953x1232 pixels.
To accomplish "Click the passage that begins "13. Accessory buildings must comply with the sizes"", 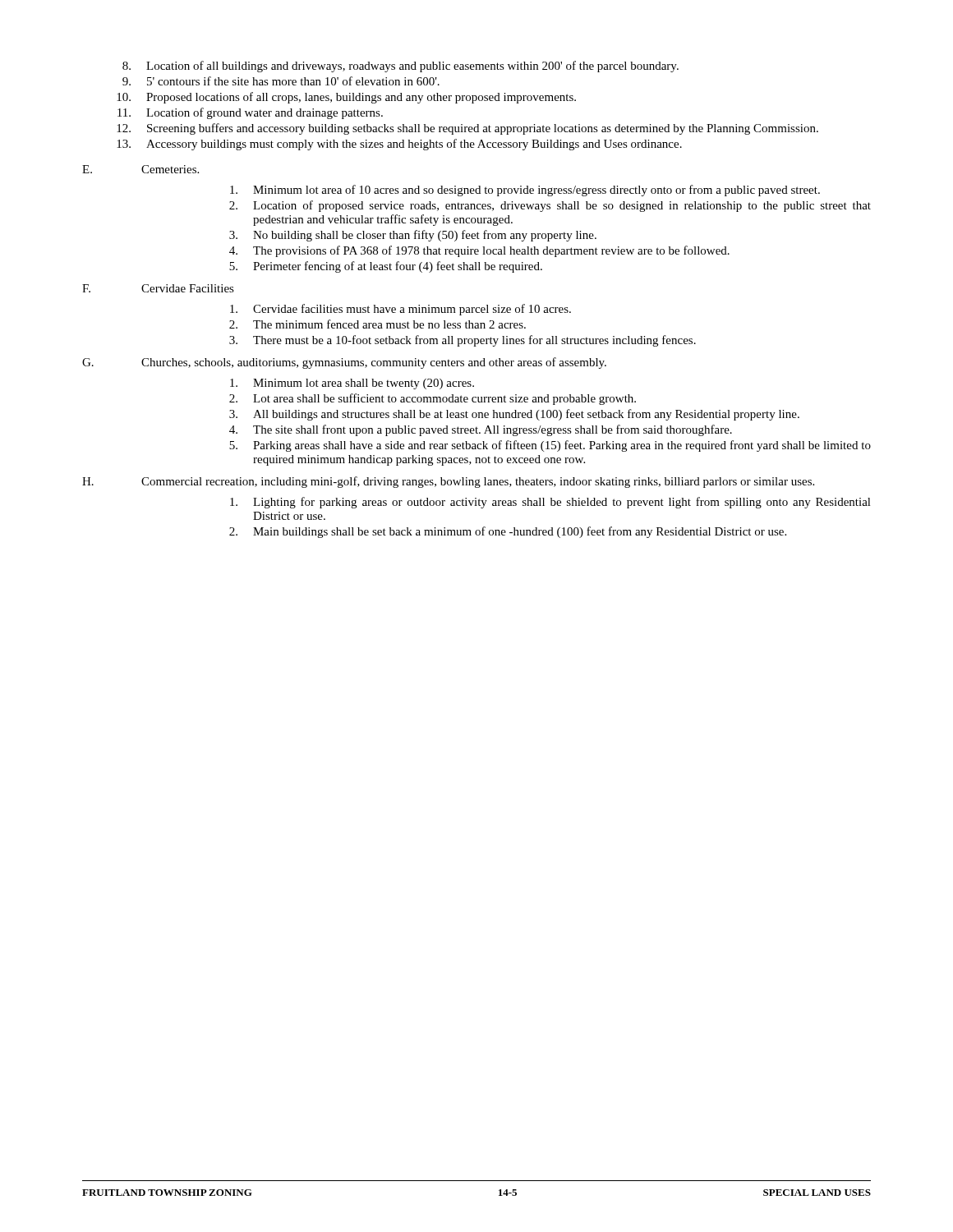I will click(476, 144).
